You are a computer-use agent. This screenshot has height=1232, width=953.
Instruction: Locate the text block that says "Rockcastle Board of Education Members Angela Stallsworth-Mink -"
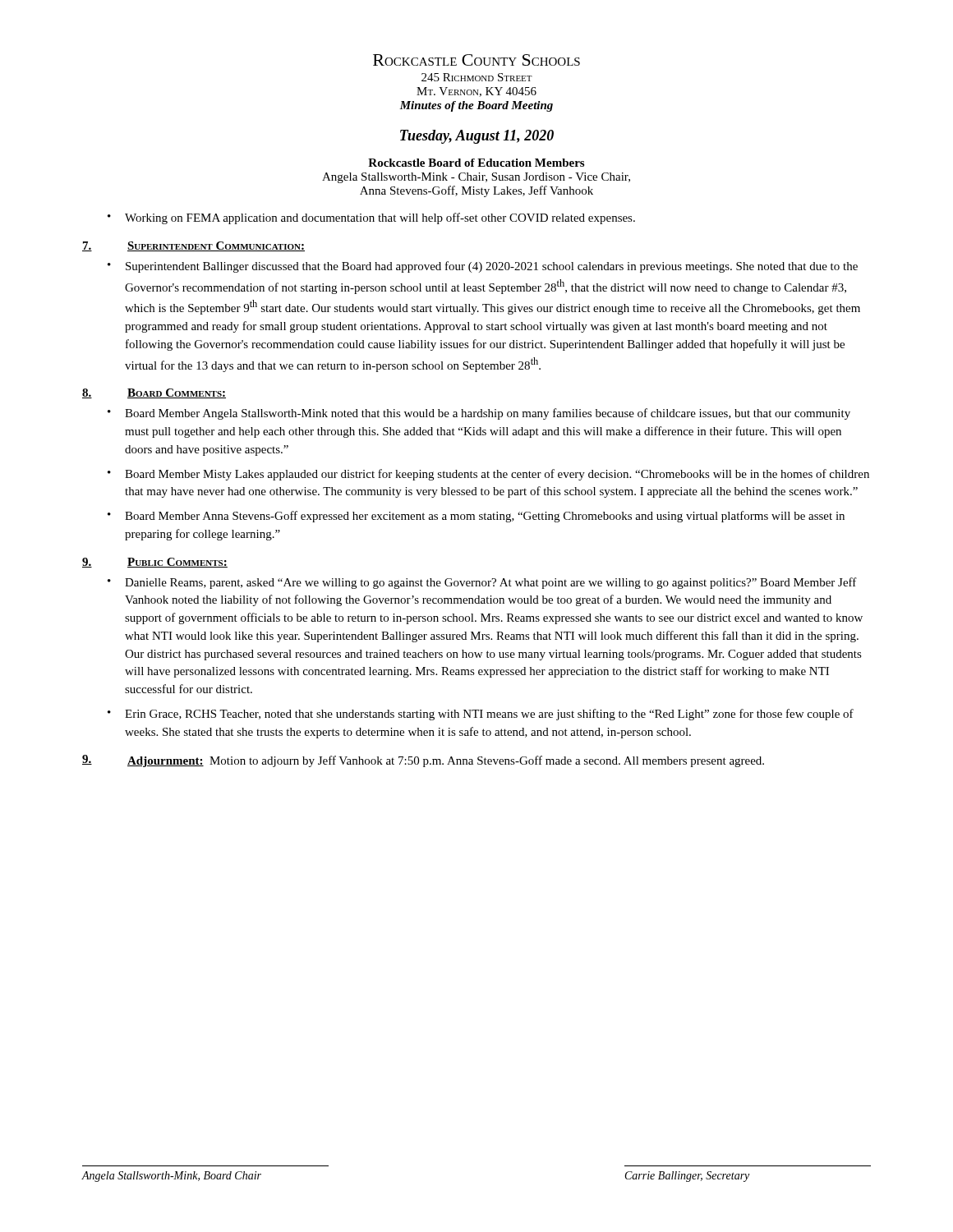(x=476, y=177)
